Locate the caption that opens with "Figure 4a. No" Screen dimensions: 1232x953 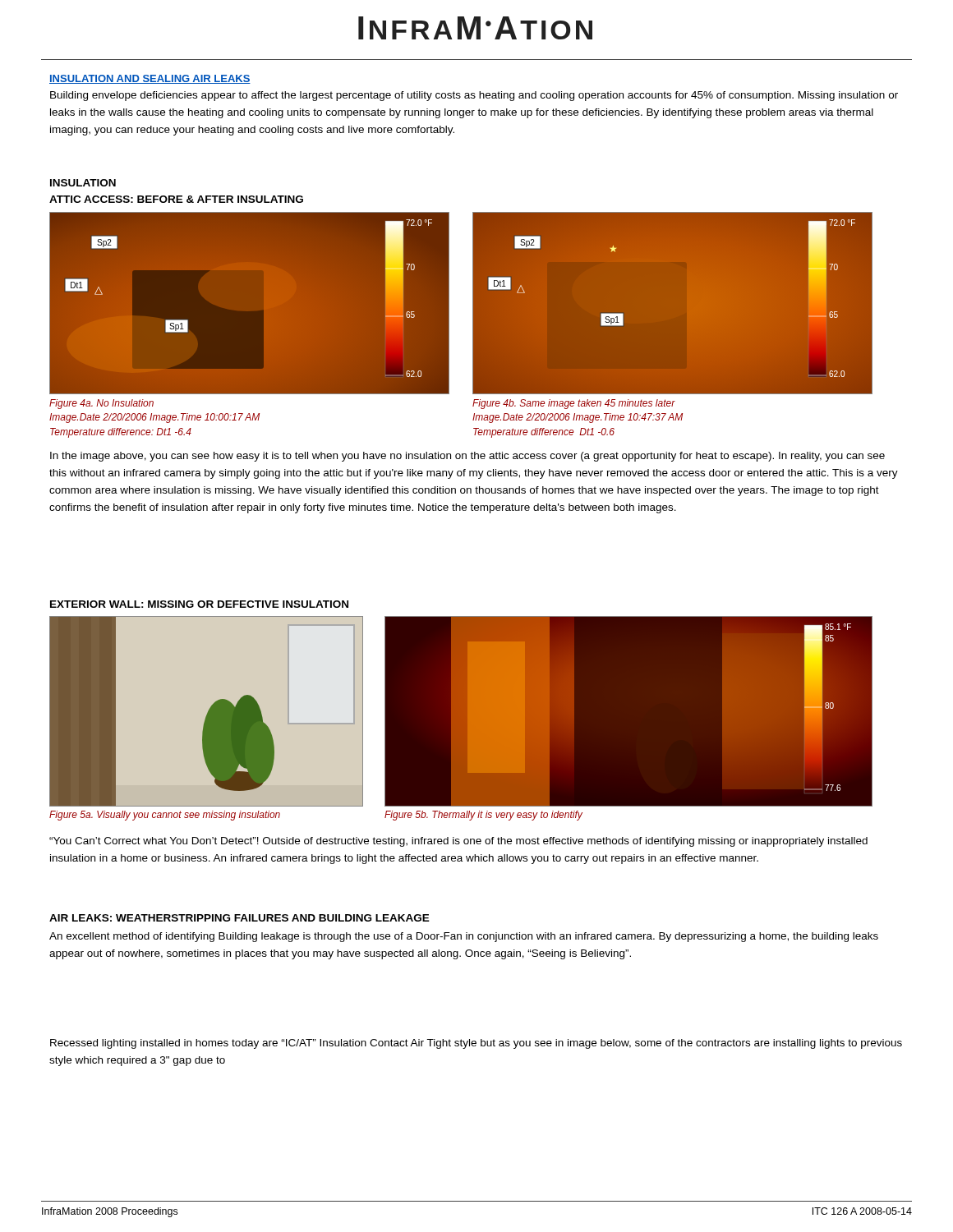coord(155,418)
